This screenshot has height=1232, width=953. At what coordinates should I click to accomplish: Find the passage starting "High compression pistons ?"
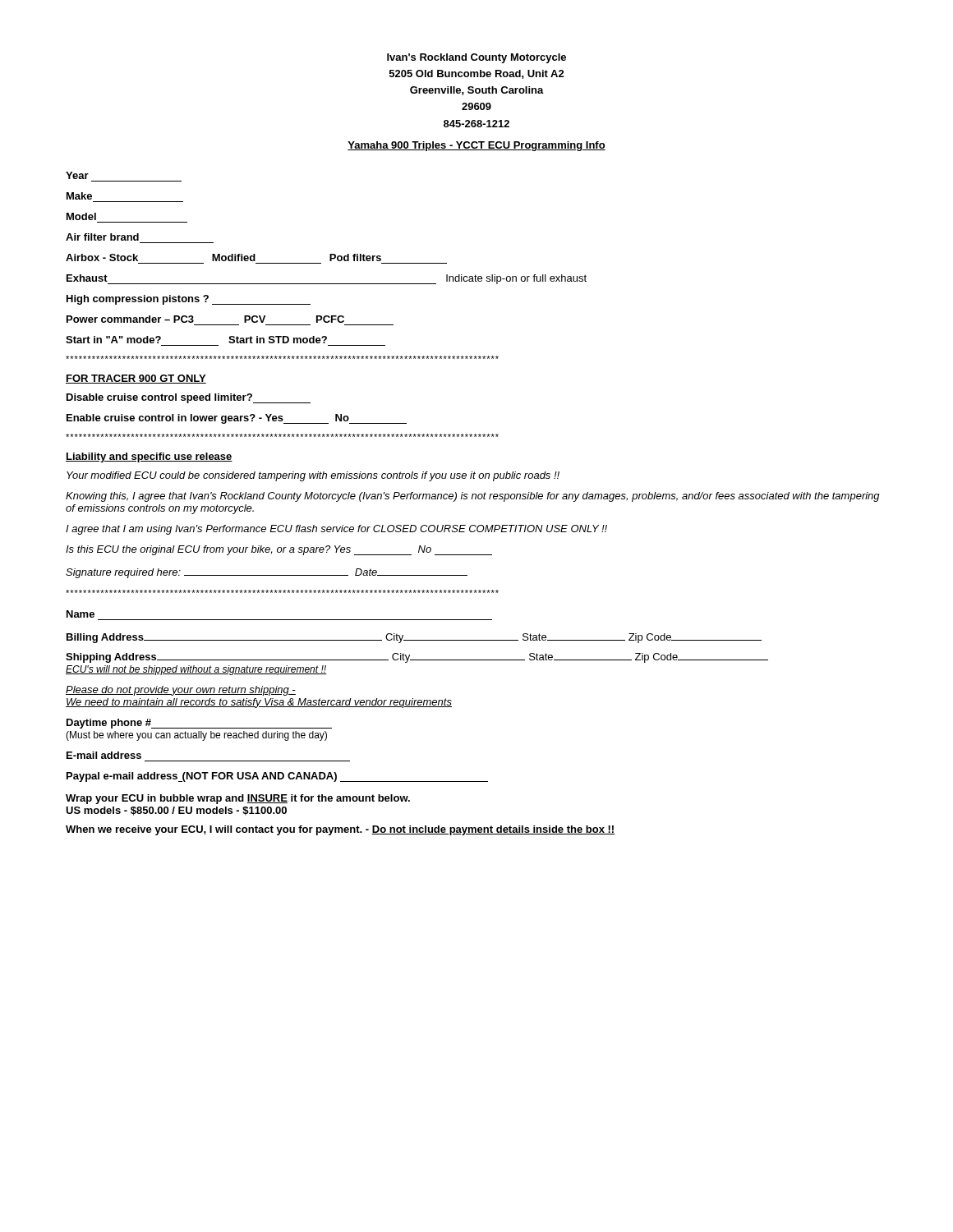(x=188, y=298)
